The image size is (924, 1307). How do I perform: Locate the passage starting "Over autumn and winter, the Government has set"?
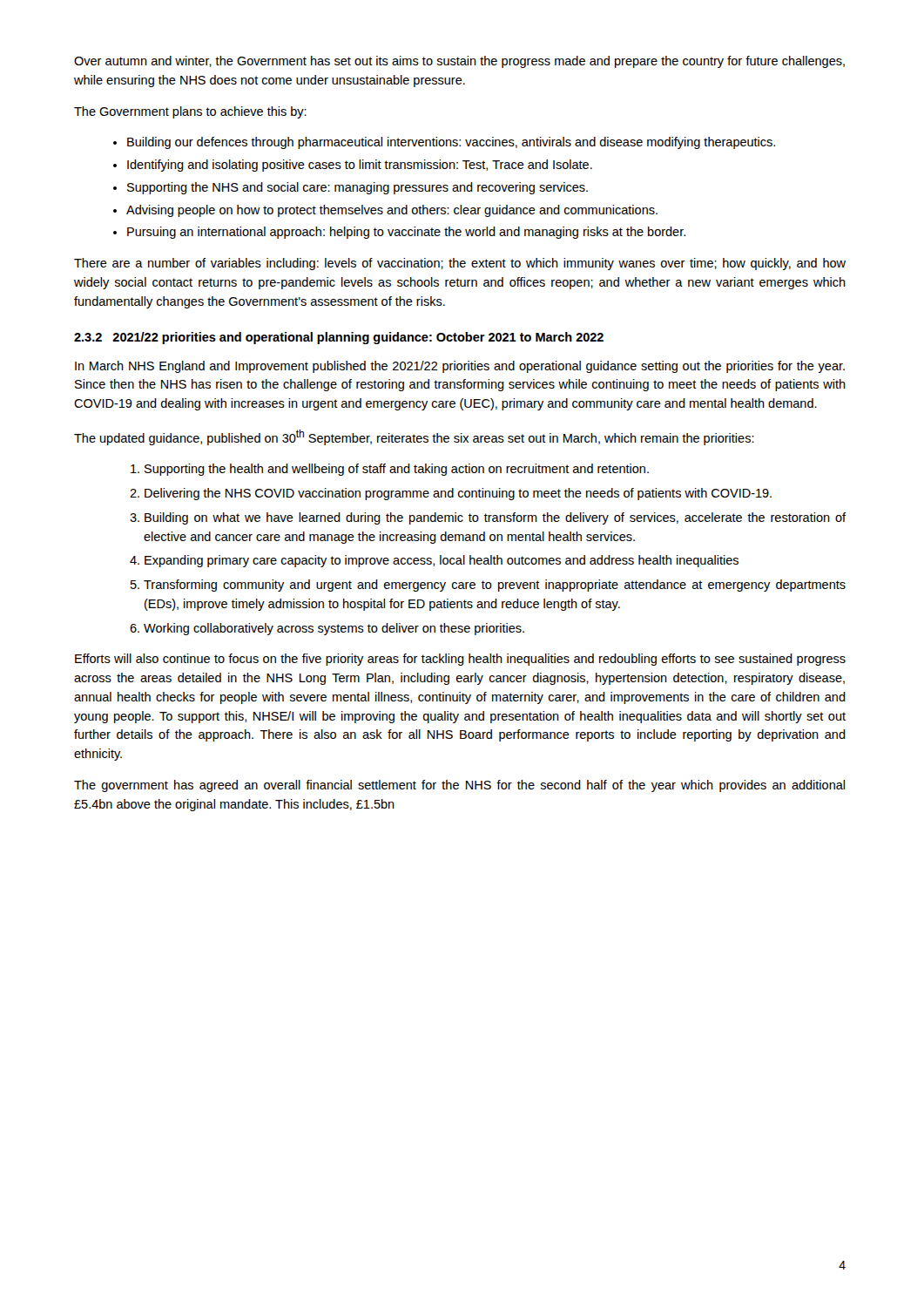click(x=460, y=70)
